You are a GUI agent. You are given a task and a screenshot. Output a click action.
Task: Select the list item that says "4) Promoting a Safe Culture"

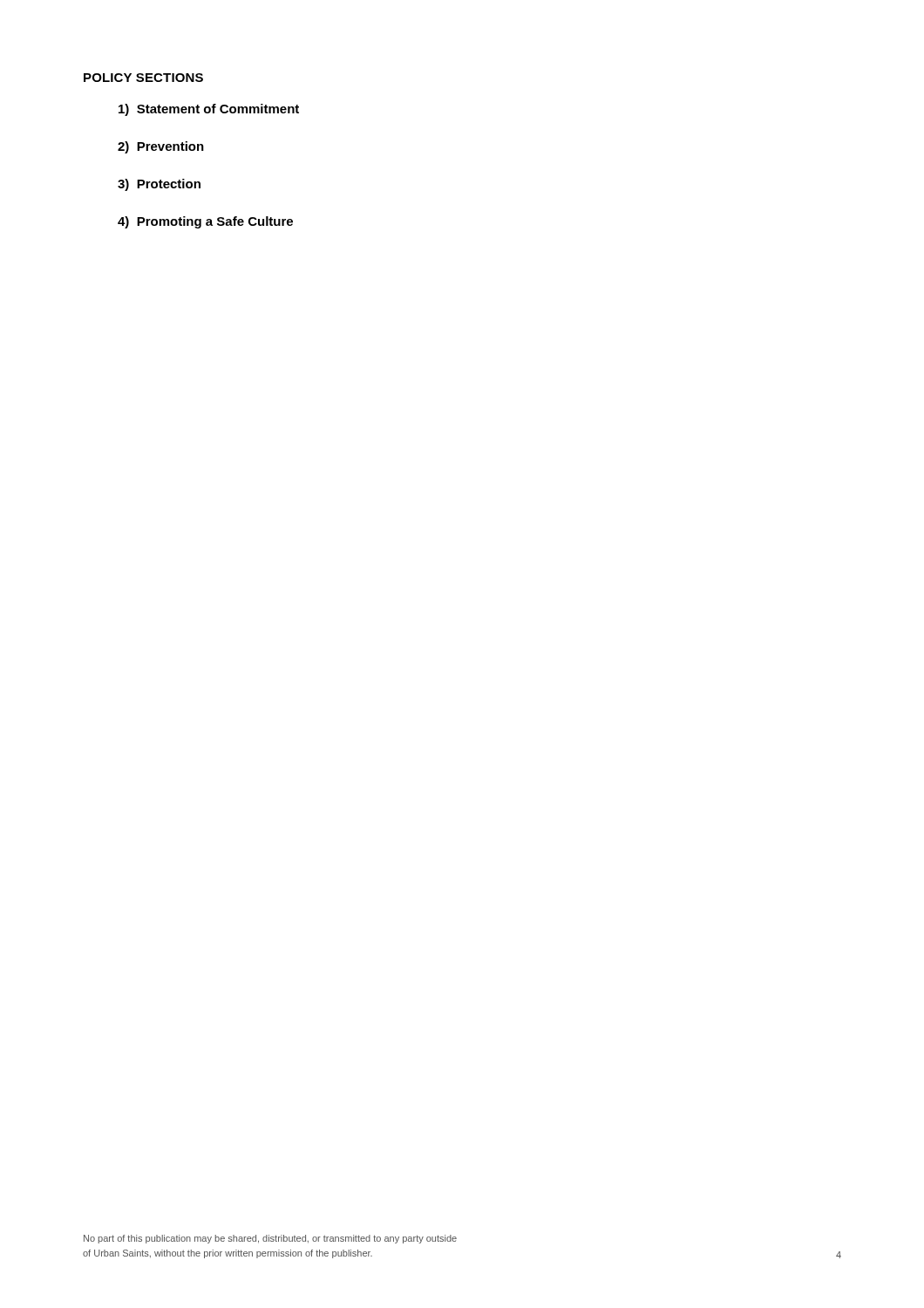206,221
